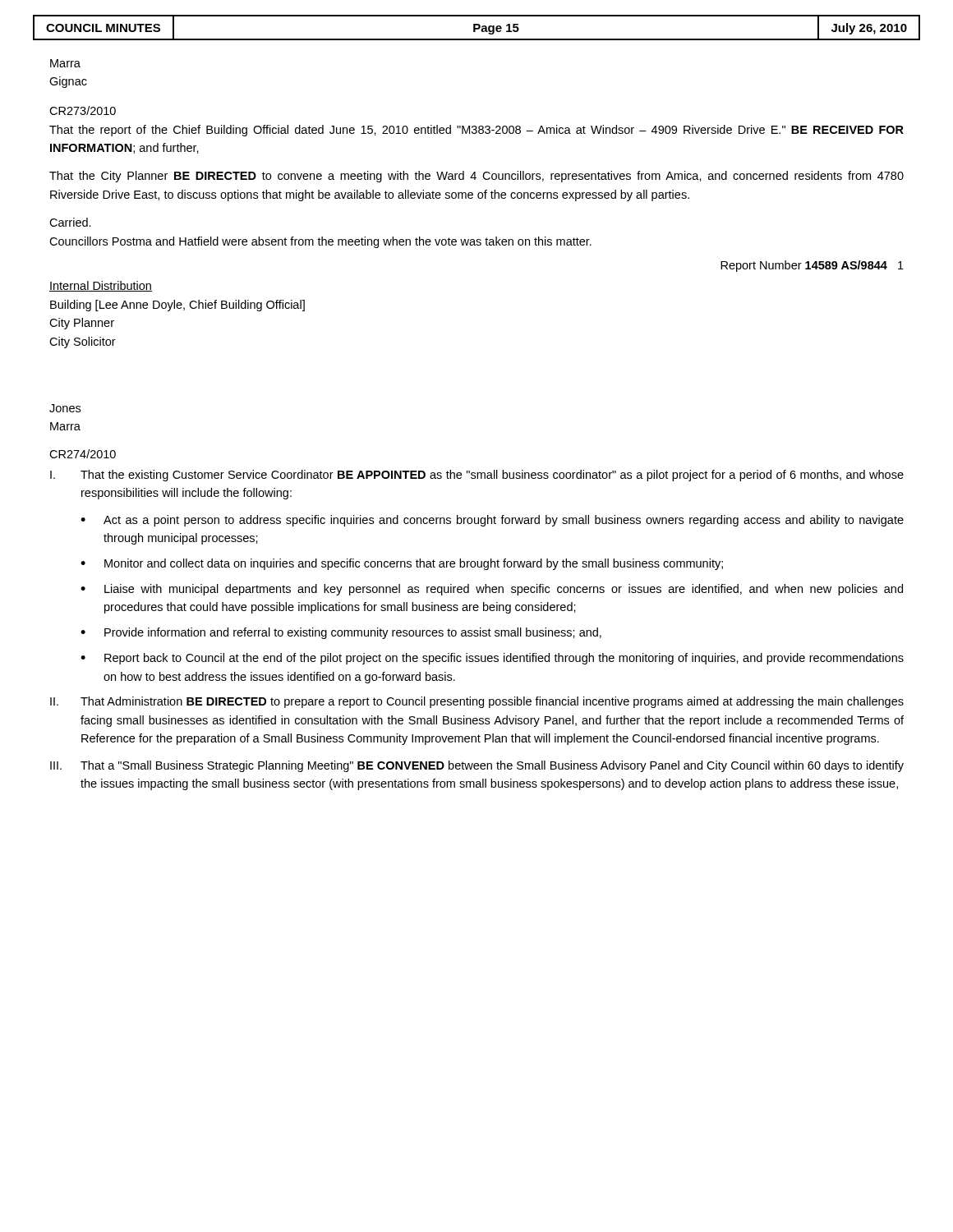Find the element starting "Jones Marra"
953x1232 pixels.
pyautogui.click(x=65, y=417)
